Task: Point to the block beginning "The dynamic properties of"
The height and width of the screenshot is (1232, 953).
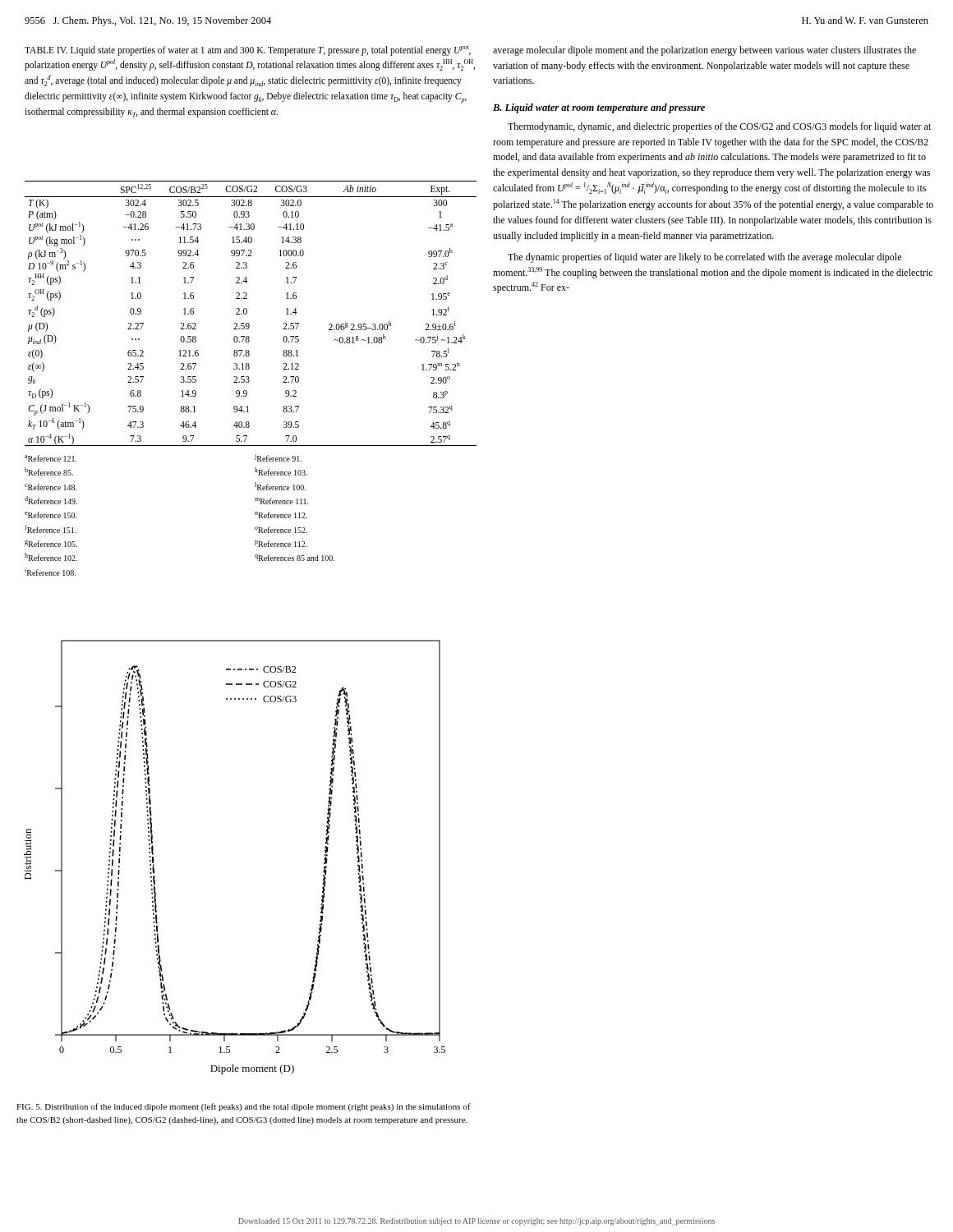Action: click(713, 272)
